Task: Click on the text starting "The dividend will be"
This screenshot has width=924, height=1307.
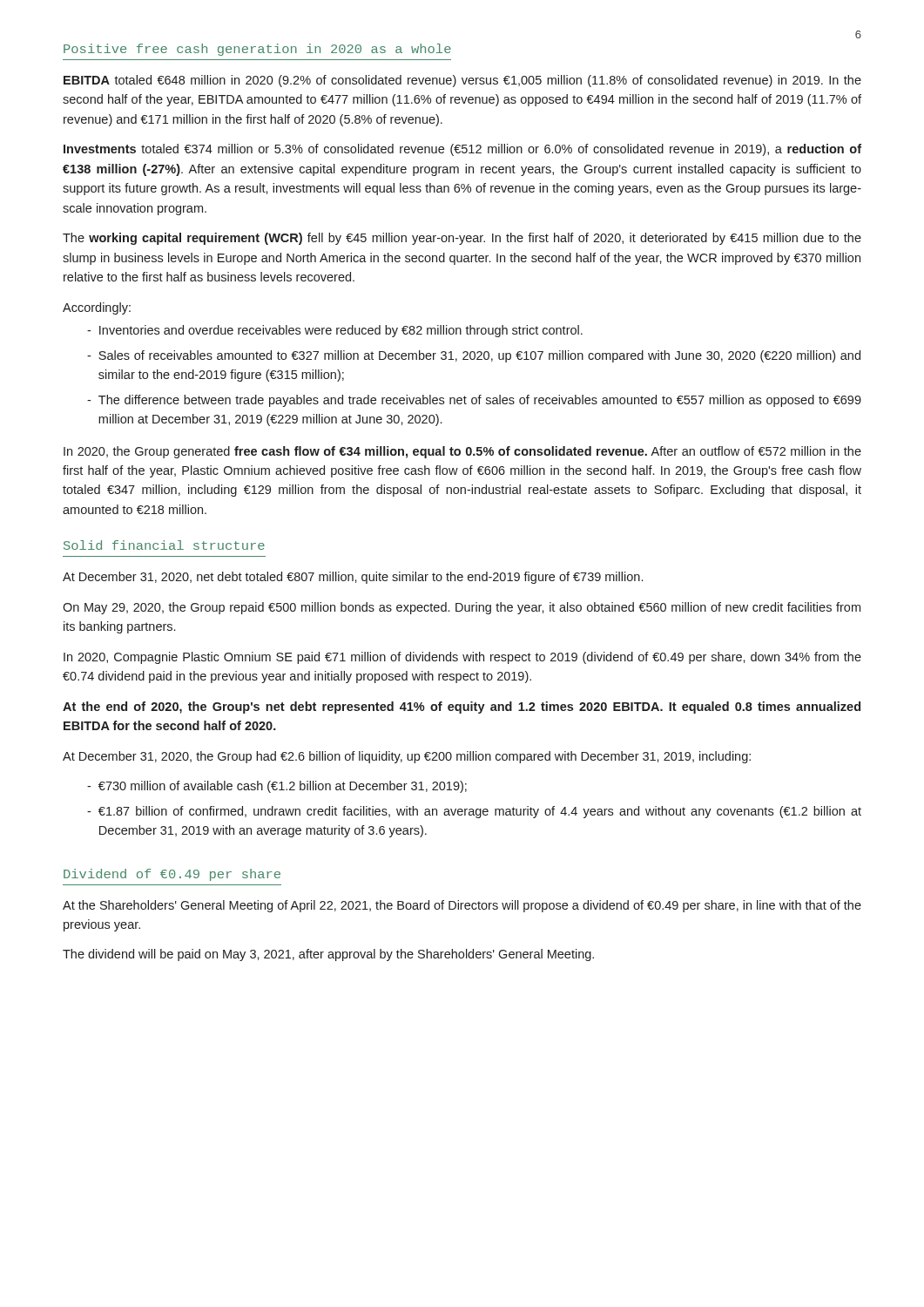Action: coord(329,955)
